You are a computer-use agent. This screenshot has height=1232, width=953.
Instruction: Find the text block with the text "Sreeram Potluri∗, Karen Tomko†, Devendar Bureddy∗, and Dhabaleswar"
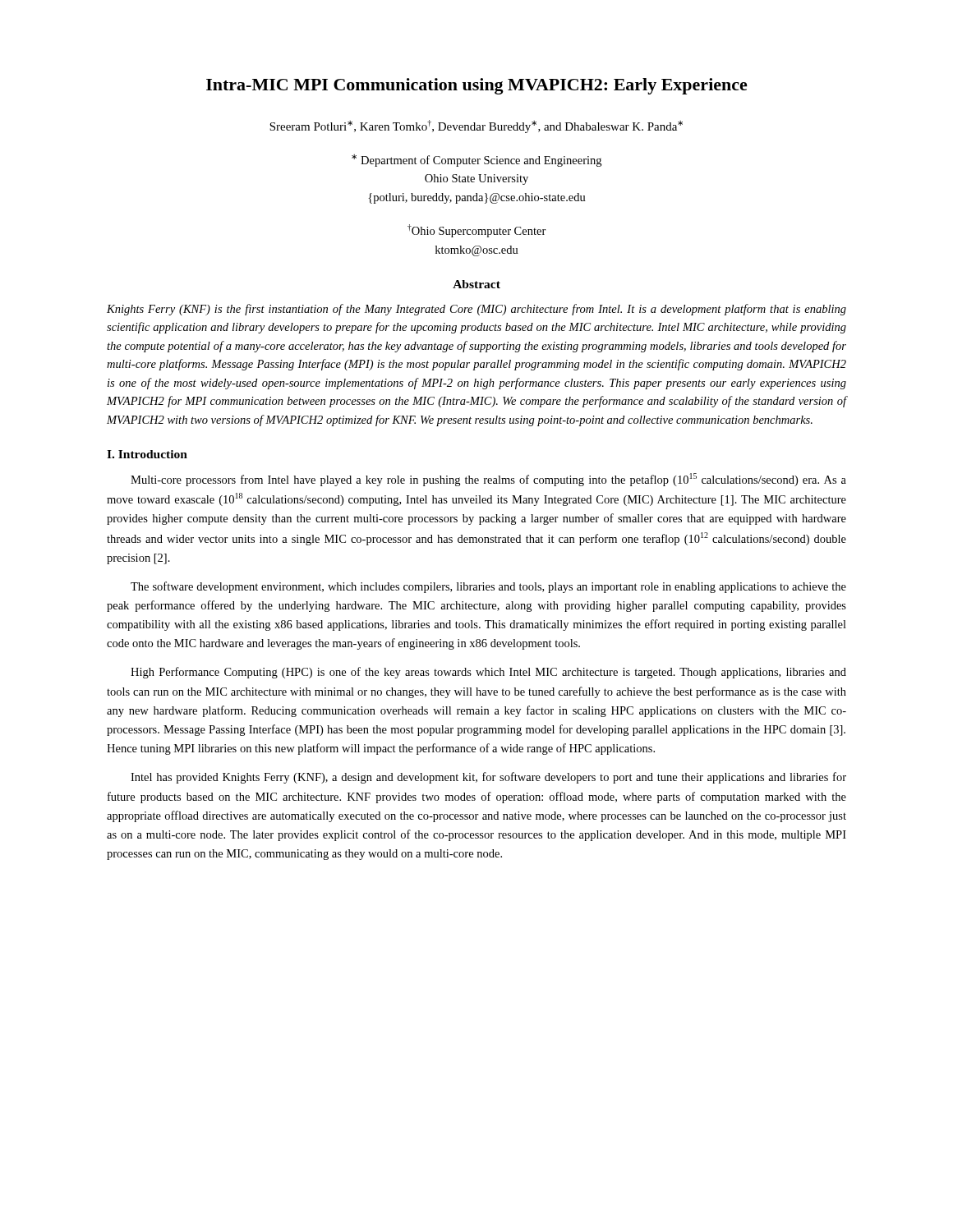(476, 126)
